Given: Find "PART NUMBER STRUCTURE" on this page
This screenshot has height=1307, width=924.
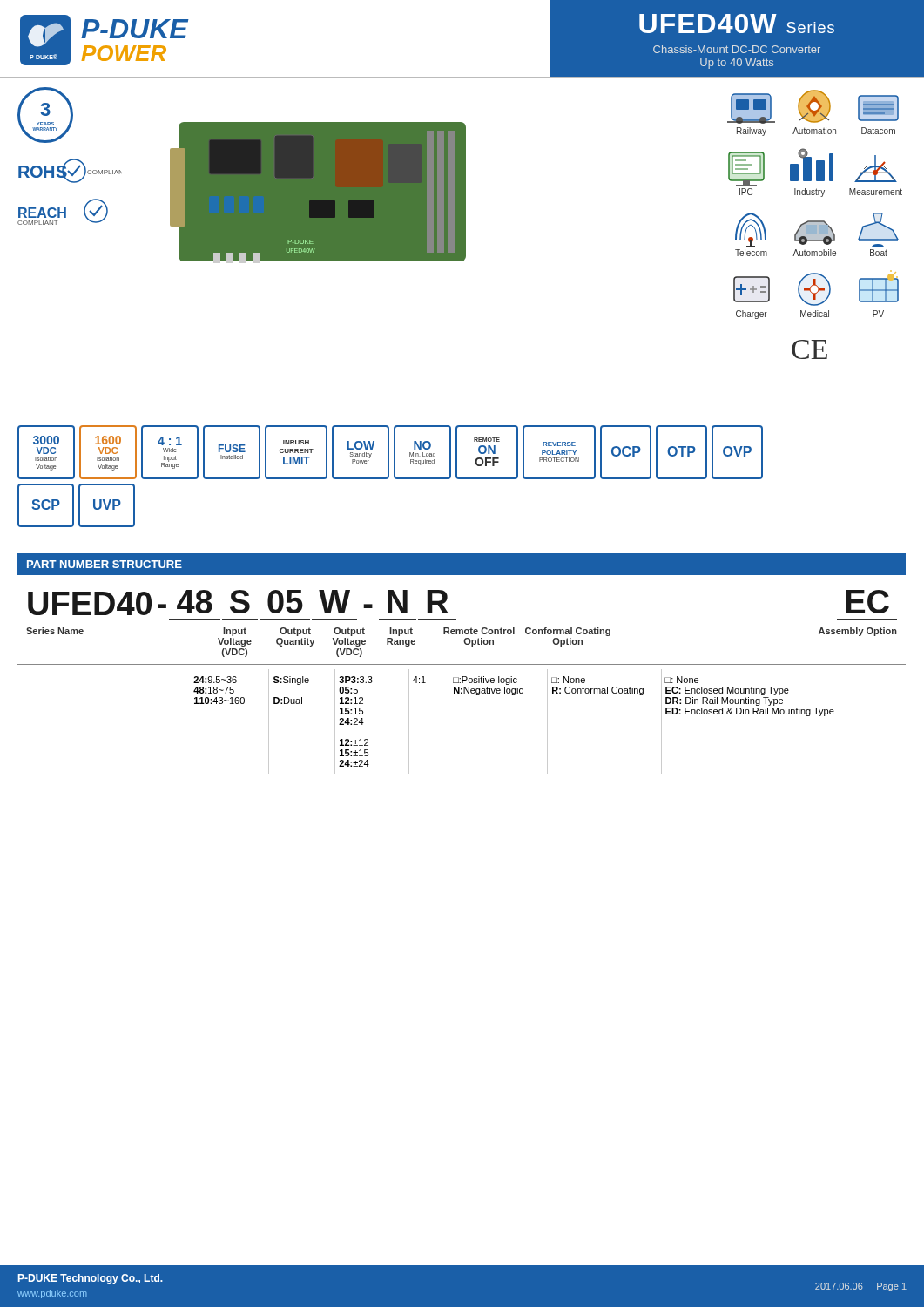Looking at the screenshot, I should coord(462,564).
